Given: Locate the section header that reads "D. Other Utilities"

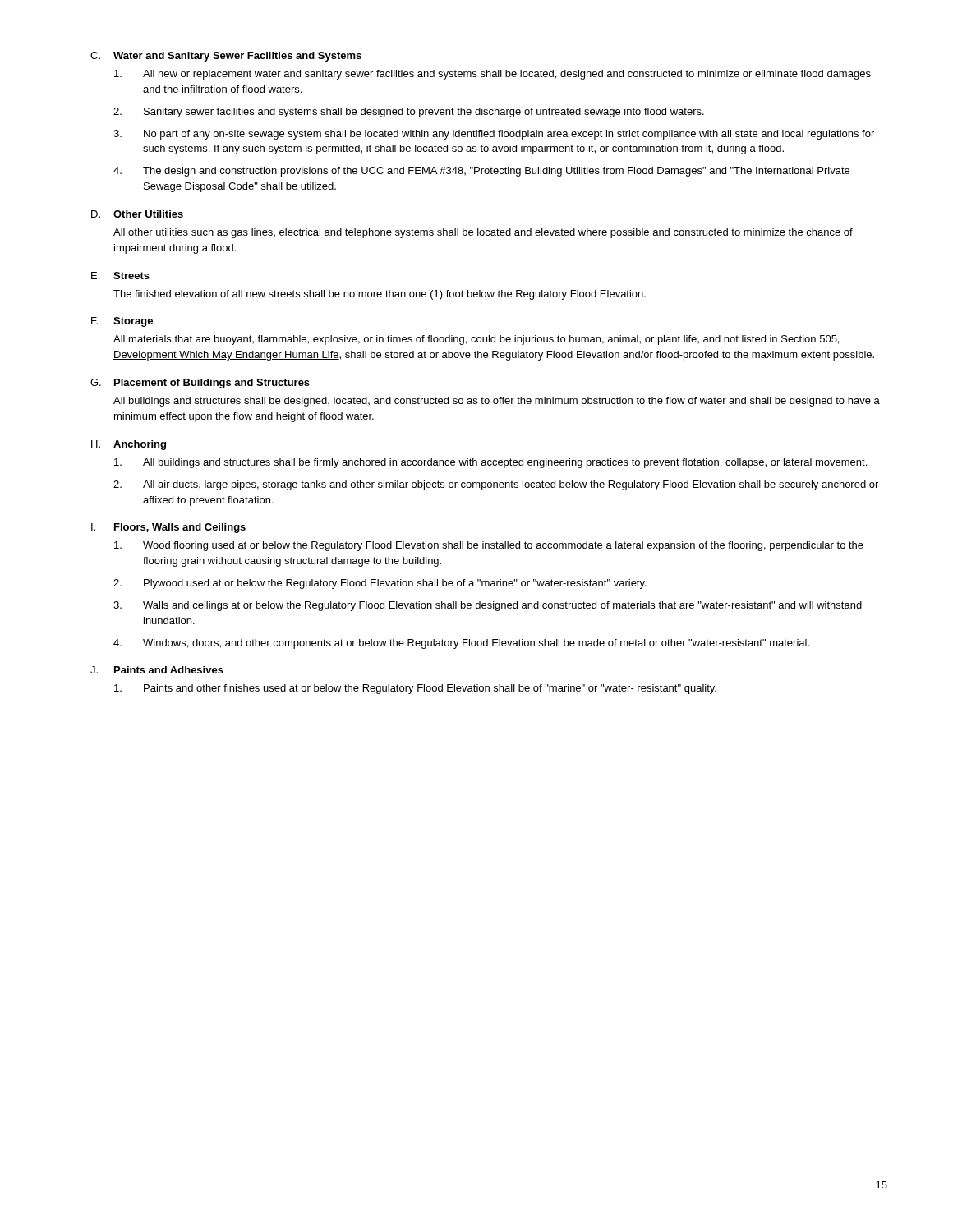Looking at the screenshot, I should (x=137, y=214).
